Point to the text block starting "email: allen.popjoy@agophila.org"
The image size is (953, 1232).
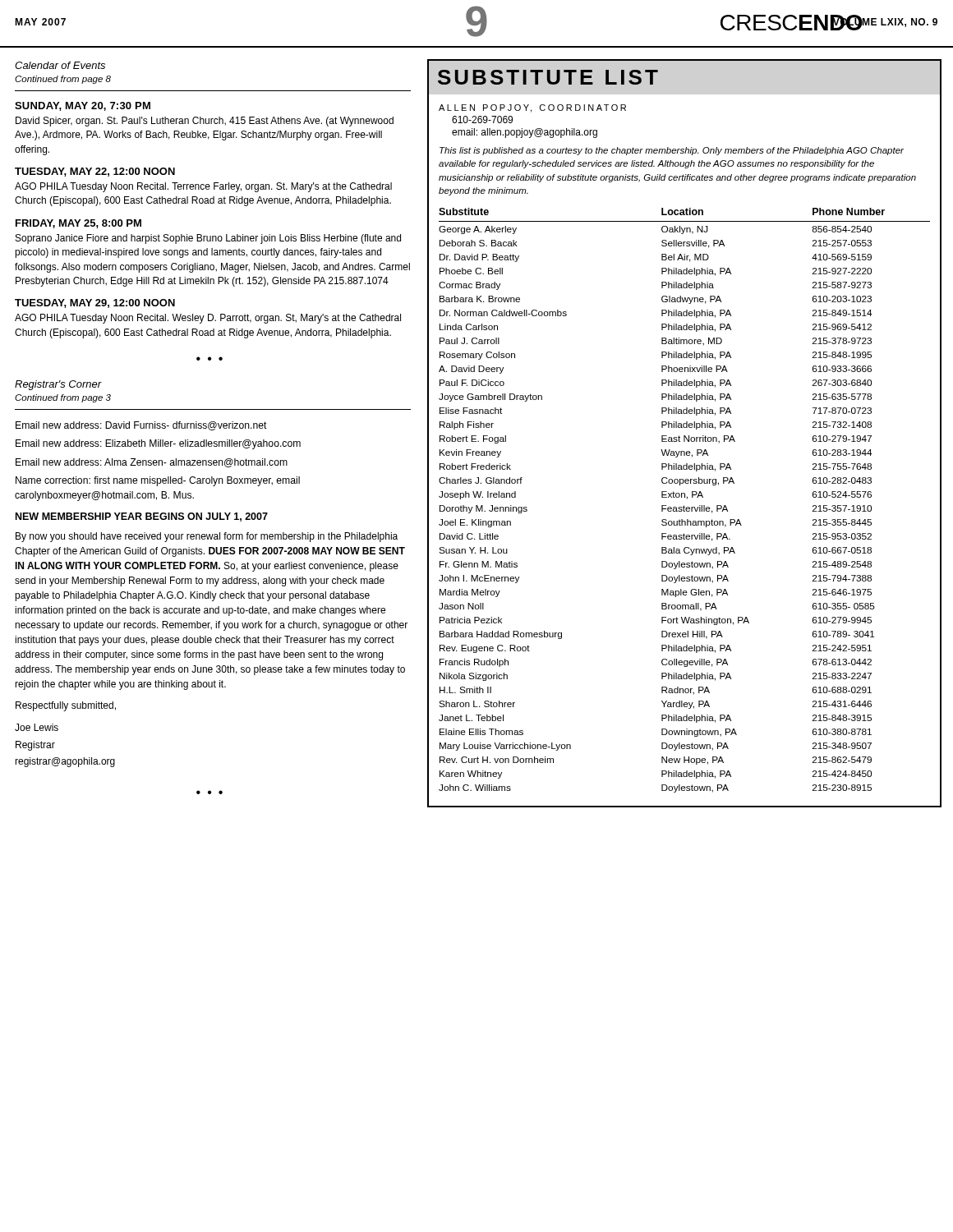point(525,132)
